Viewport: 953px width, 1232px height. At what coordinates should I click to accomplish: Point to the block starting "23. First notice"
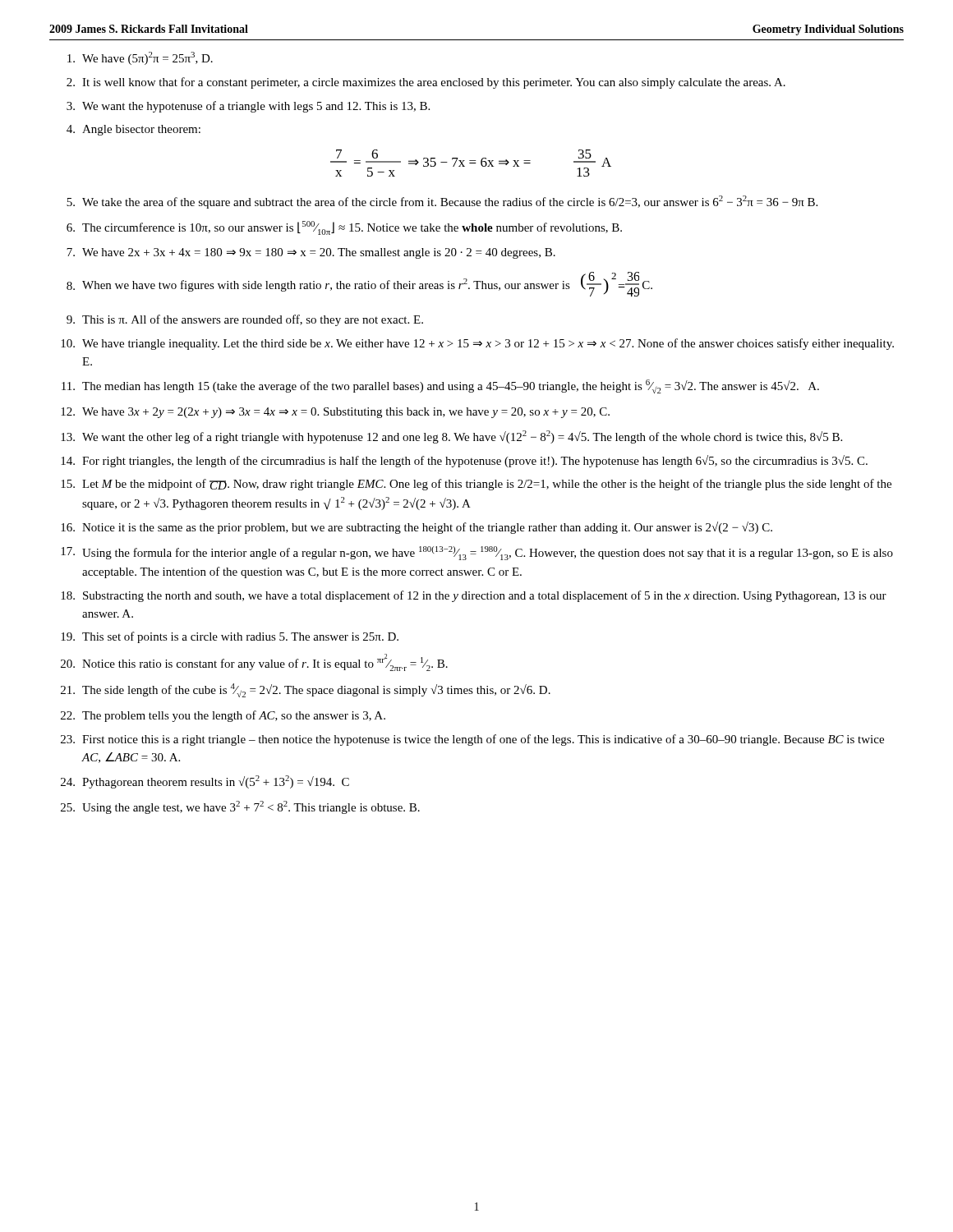click(476, 749)
